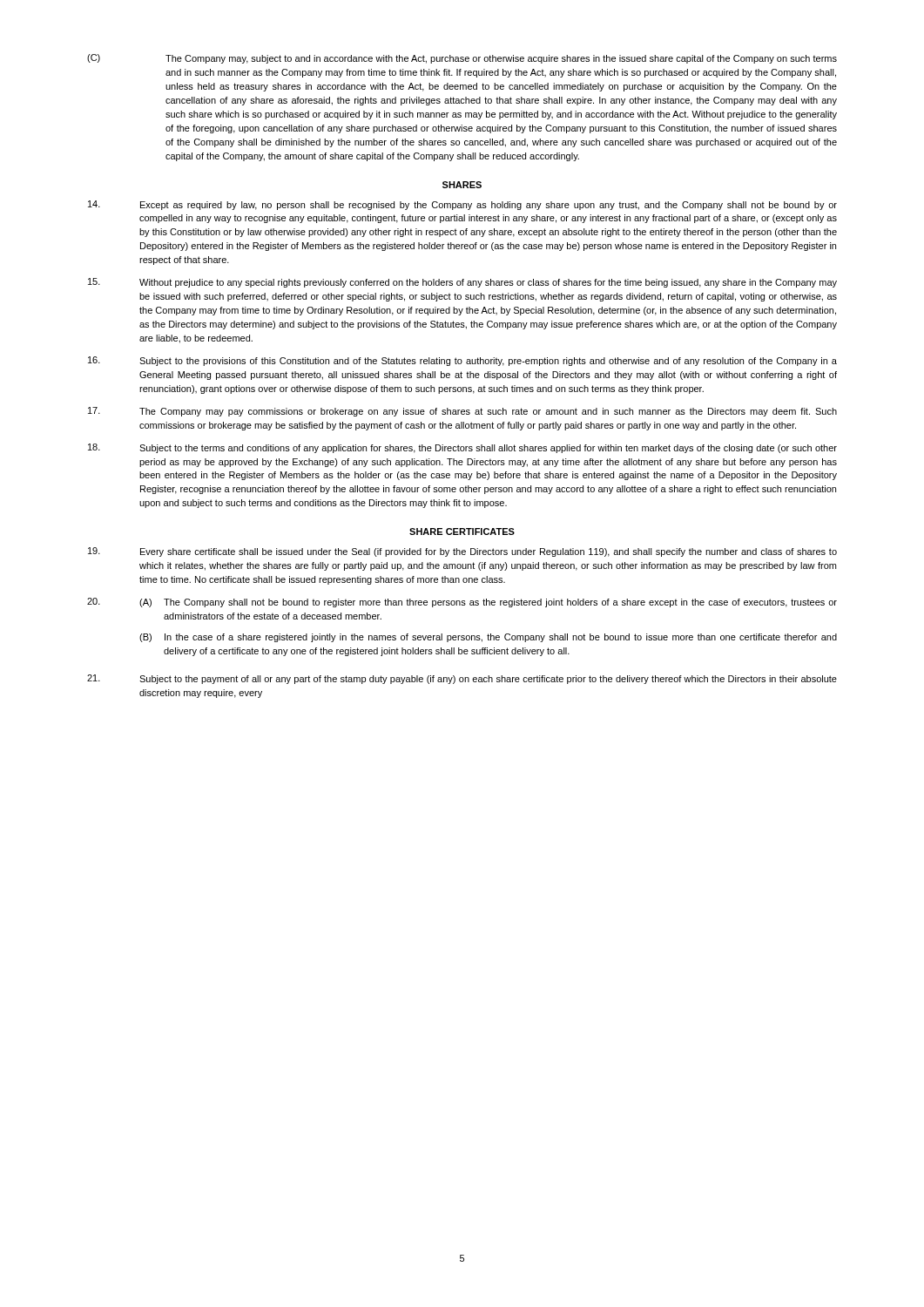Navigate to the passage starting "(C) The Company may, subject to and"
Screen dimensions: 1307x924
tap(462, 108)
